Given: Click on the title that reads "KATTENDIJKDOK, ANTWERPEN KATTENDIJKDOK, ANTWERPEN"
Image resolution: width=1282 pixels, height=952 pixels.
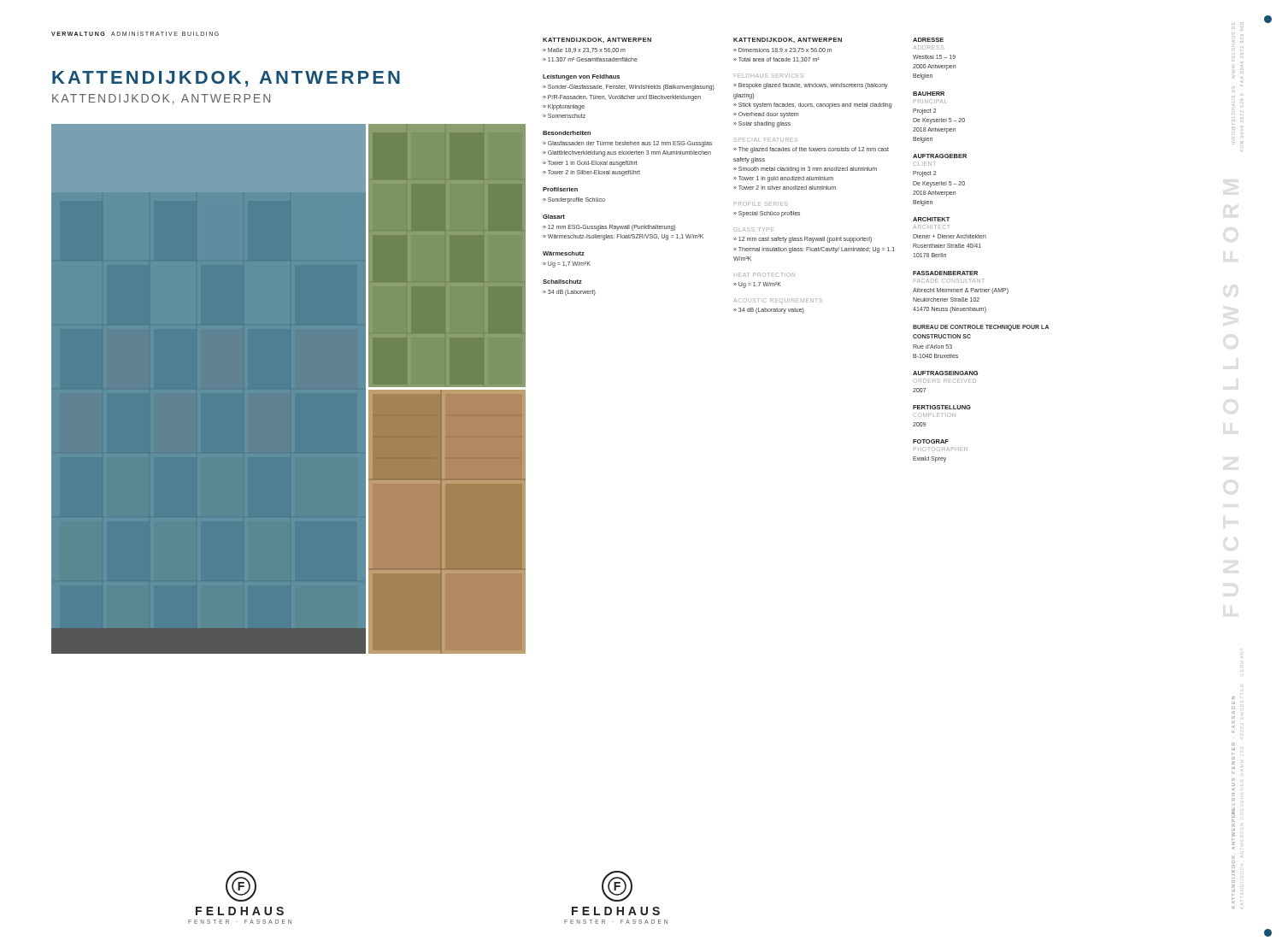Looking at the screenshot, I should 227,86.
